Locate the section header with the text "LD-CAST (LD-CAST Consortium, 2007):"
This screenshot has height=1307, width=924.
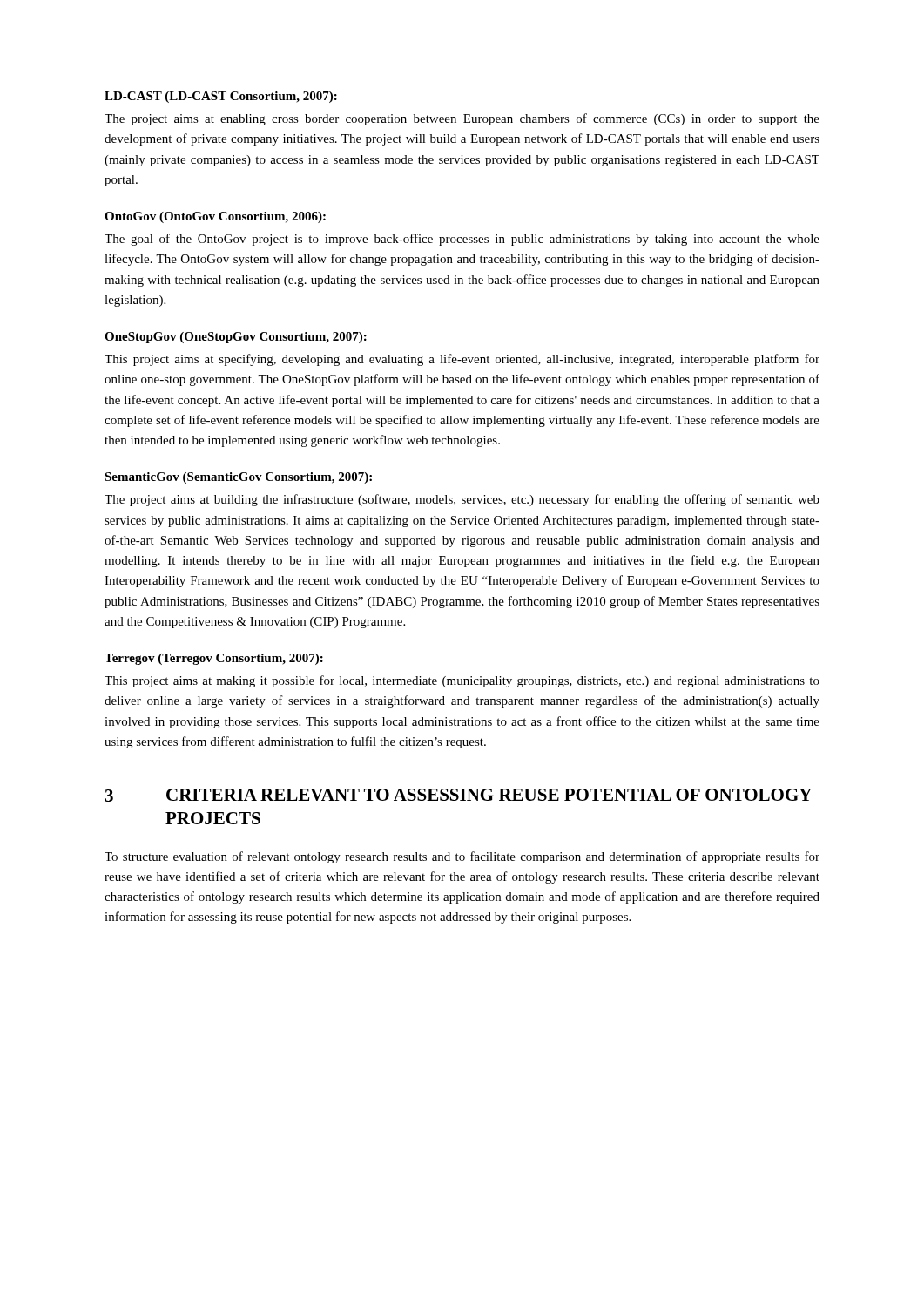coord(221,96)
